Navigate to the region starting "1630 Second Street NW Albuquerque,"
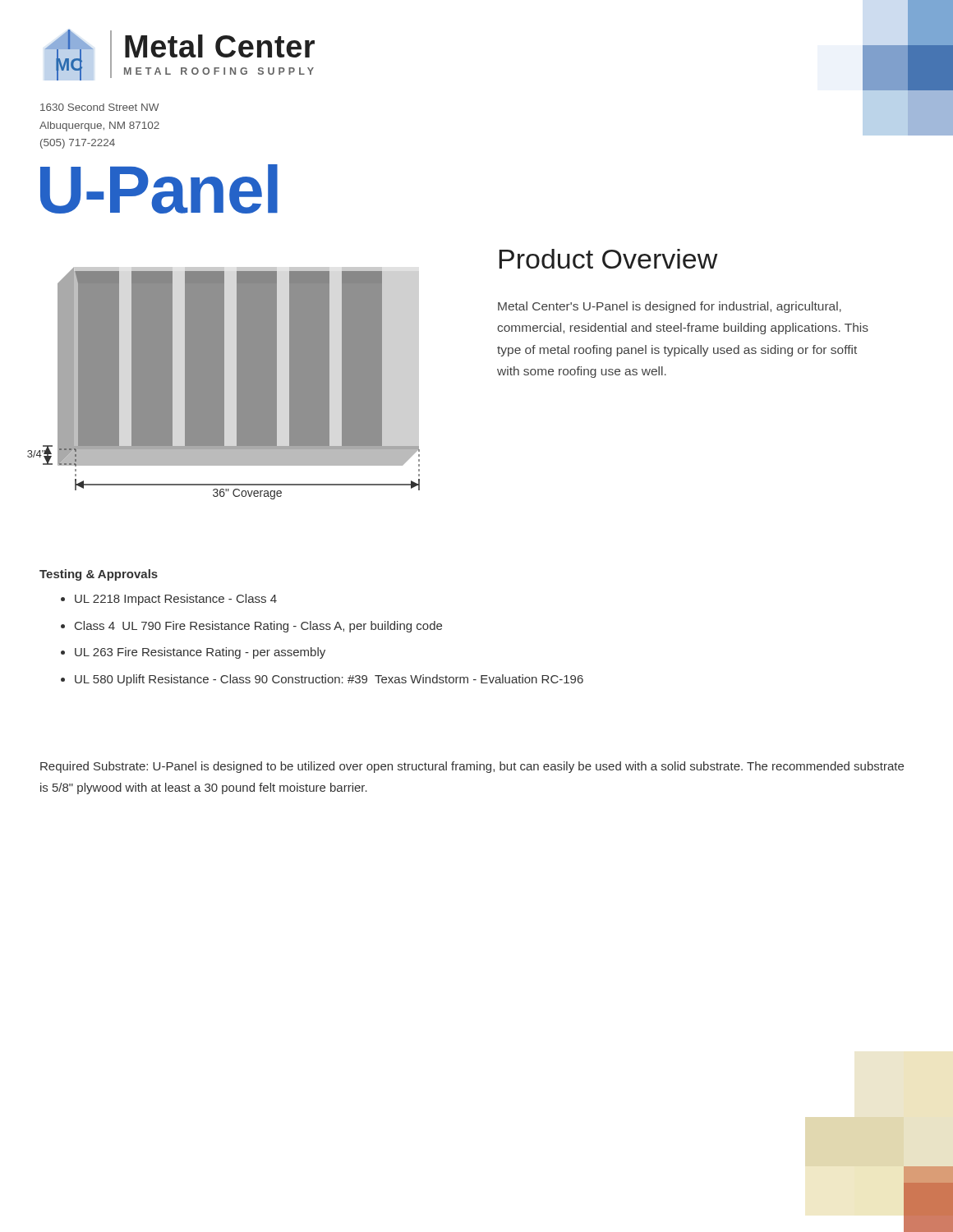 pyautogui.click(x=100, y=125)
